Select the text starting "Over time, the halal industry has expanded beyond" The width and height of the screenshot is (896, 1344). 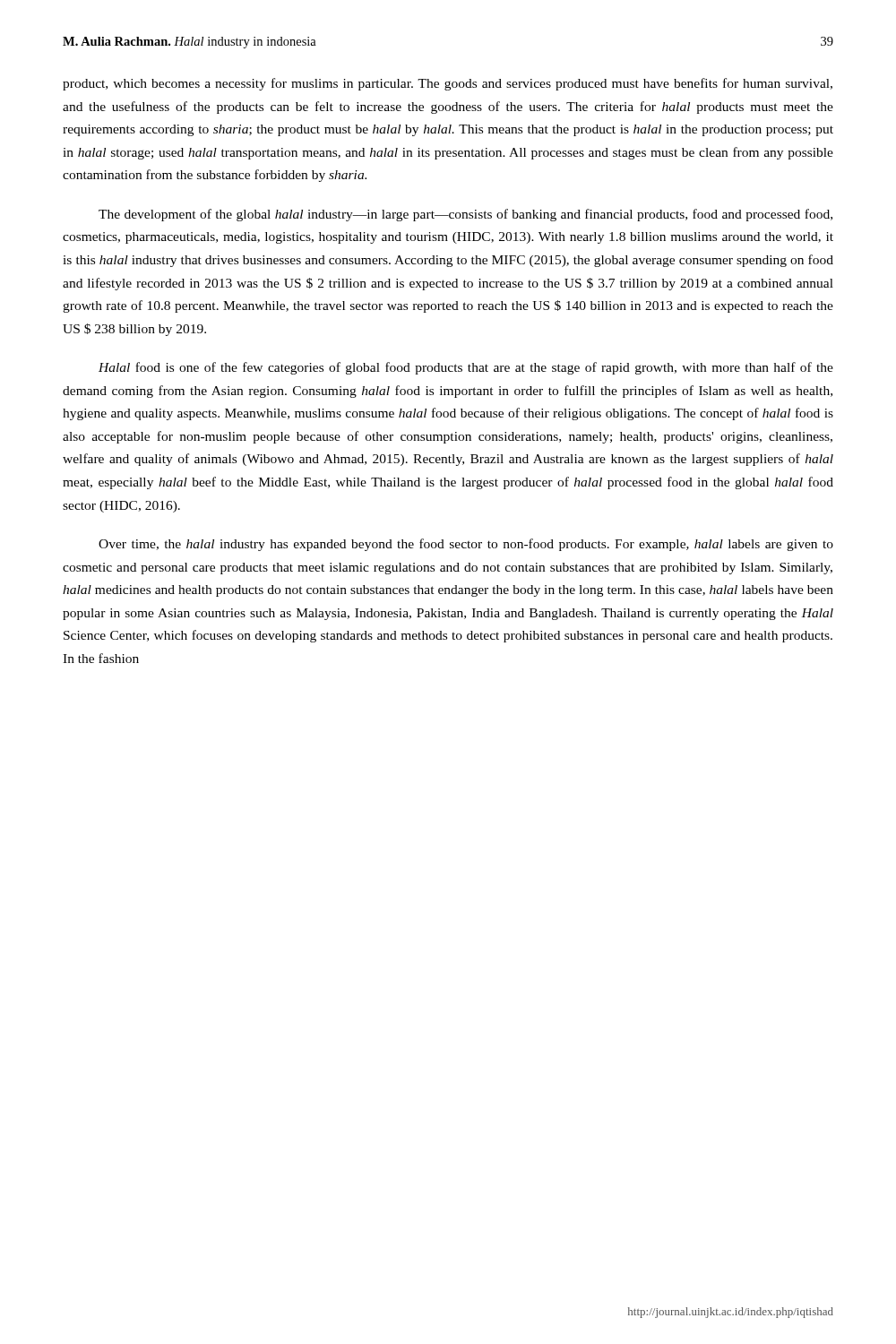point(448,601)
